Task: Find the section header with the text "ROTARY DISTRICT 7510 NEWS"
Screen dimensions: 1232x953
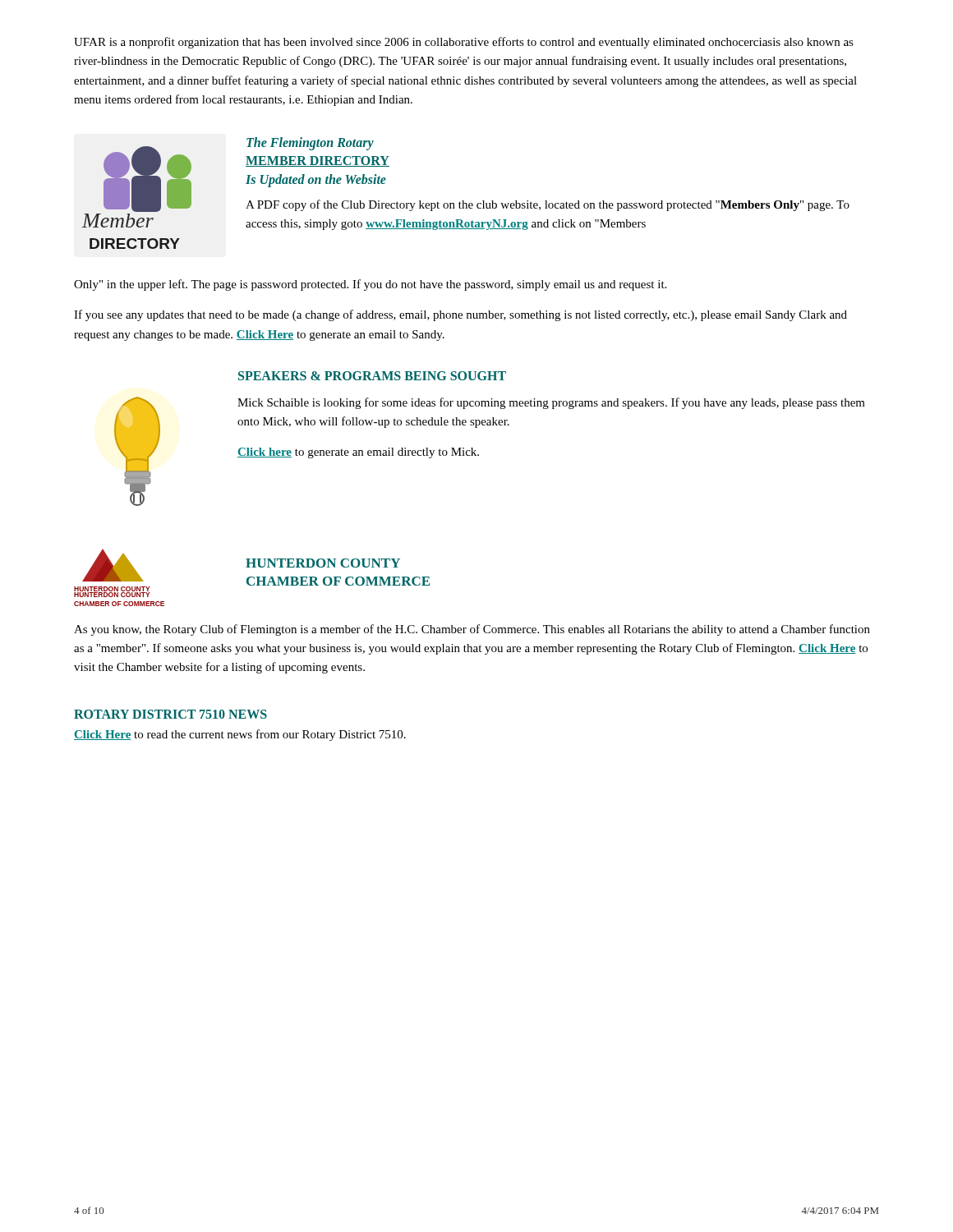Action: coord(171,714)
